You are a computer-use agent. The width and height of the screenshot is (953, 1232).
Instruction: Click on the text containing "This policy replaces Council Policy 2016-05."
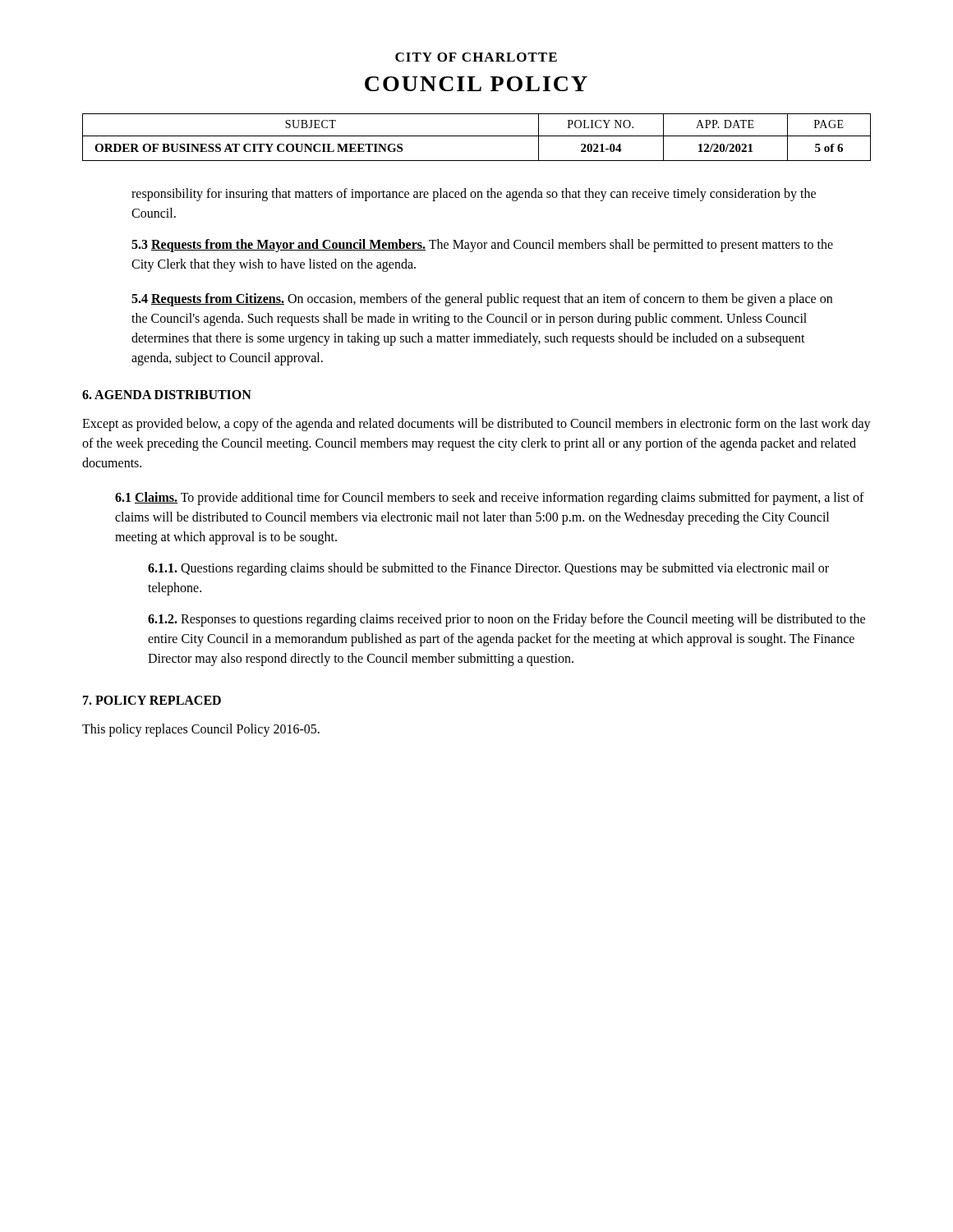click(201, 729)
